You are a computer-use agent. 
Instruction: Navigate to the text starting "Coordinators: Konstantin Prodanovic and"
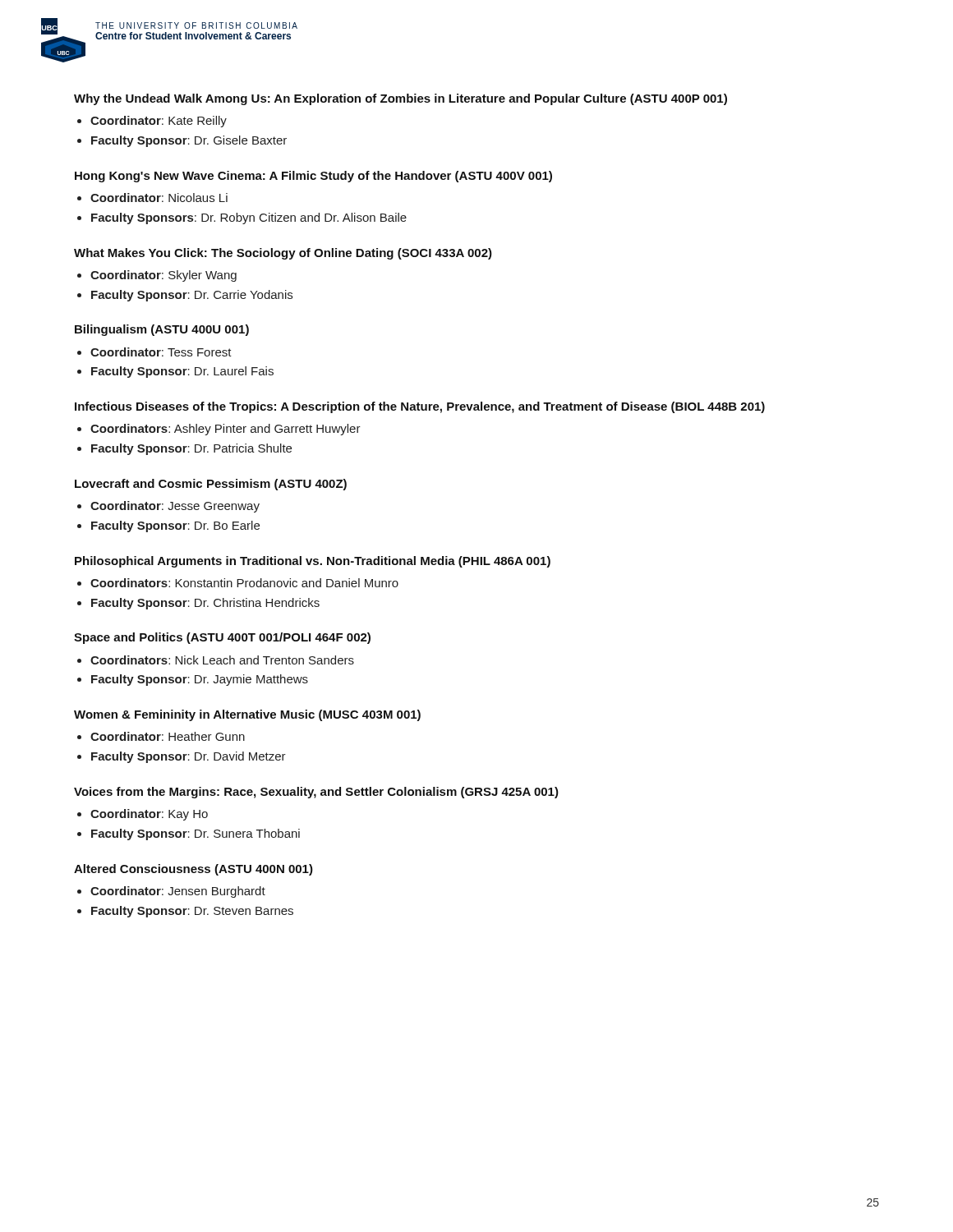244,583
